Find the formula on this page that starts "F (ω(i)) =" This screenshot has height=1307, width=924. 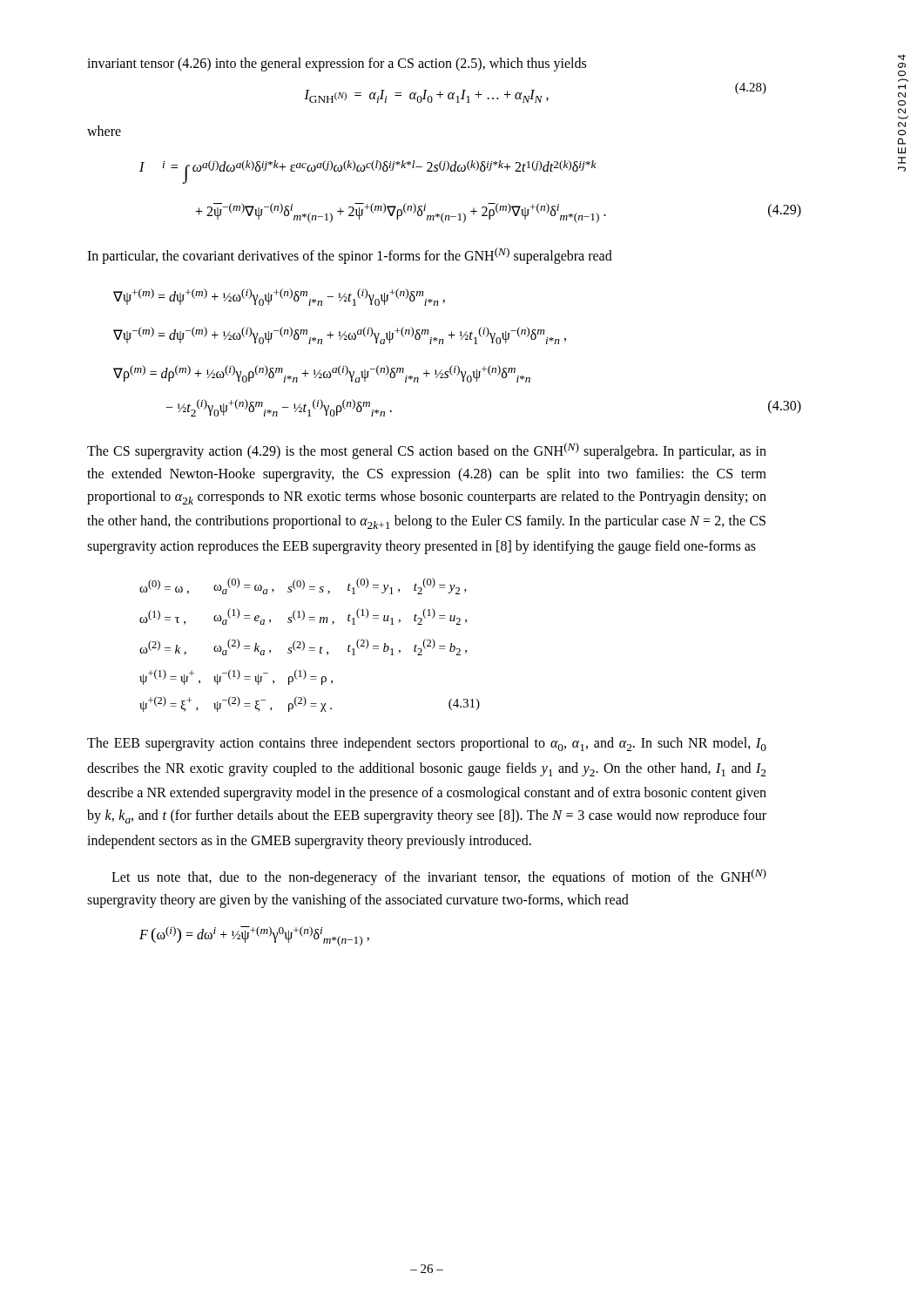(255, 934)
